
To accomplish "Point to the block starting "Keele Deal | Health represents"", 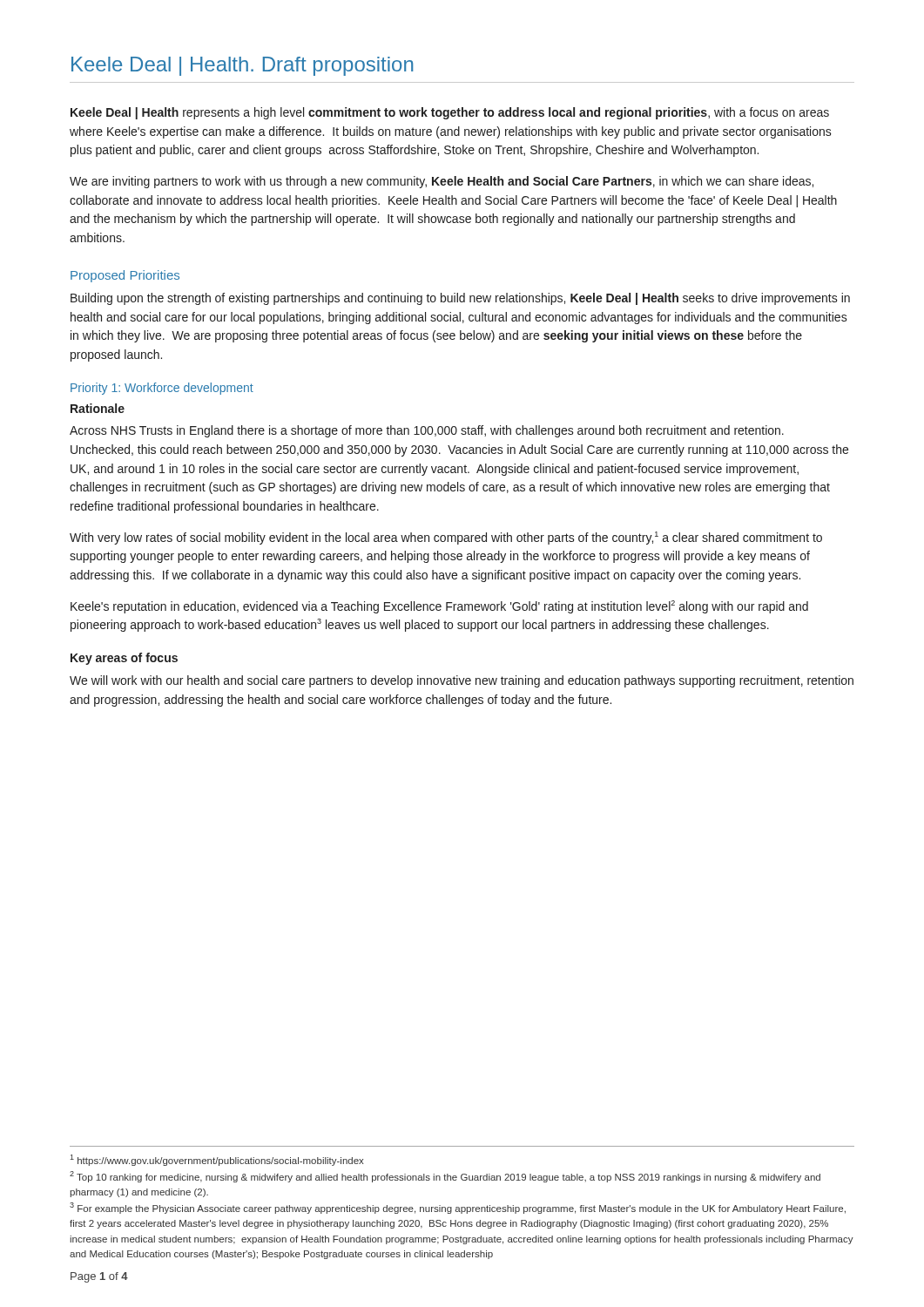I will point(451,131).
